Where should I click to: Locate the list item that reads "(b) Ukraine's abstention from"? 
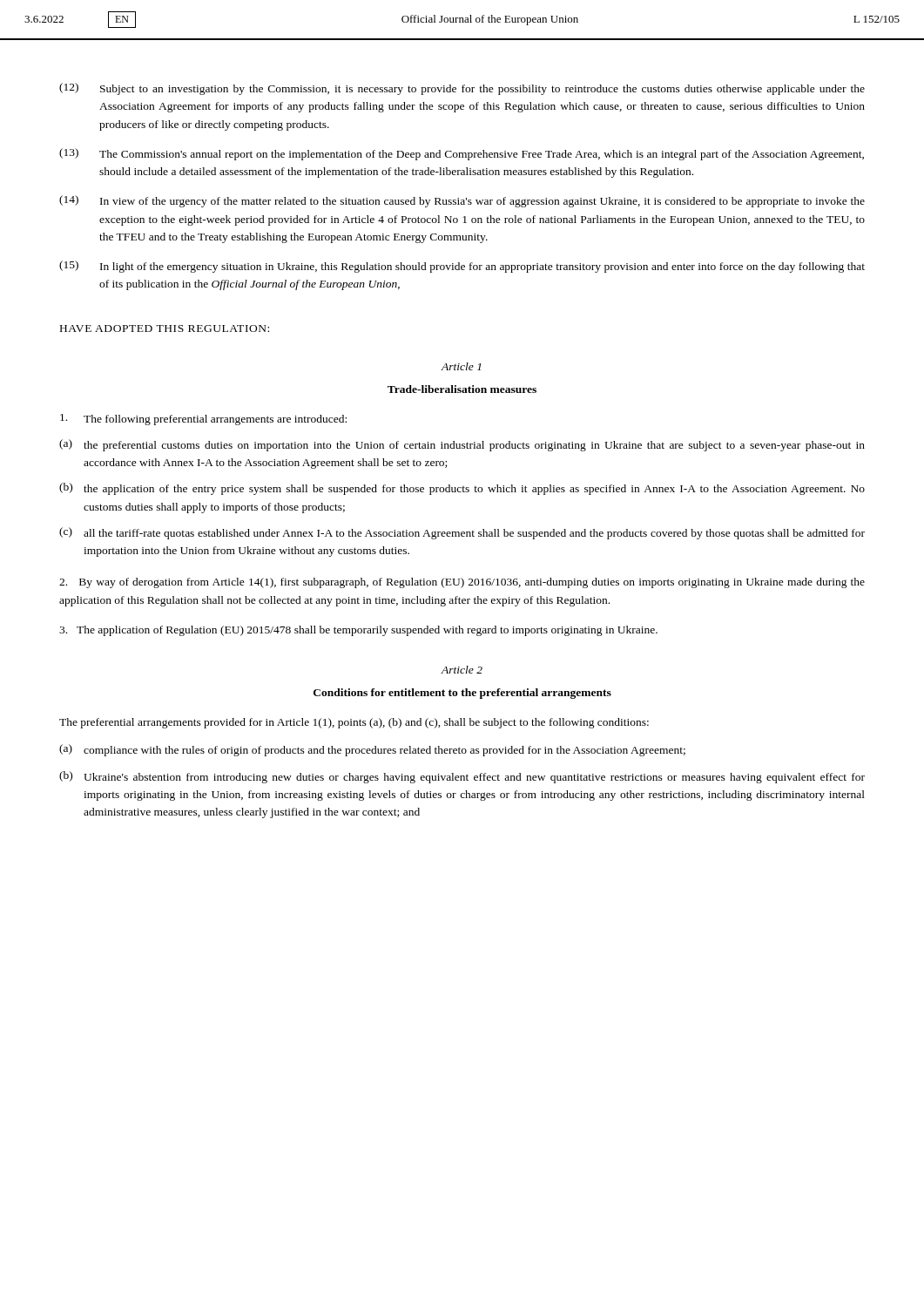pyautogui.click(x=462, y=795)
